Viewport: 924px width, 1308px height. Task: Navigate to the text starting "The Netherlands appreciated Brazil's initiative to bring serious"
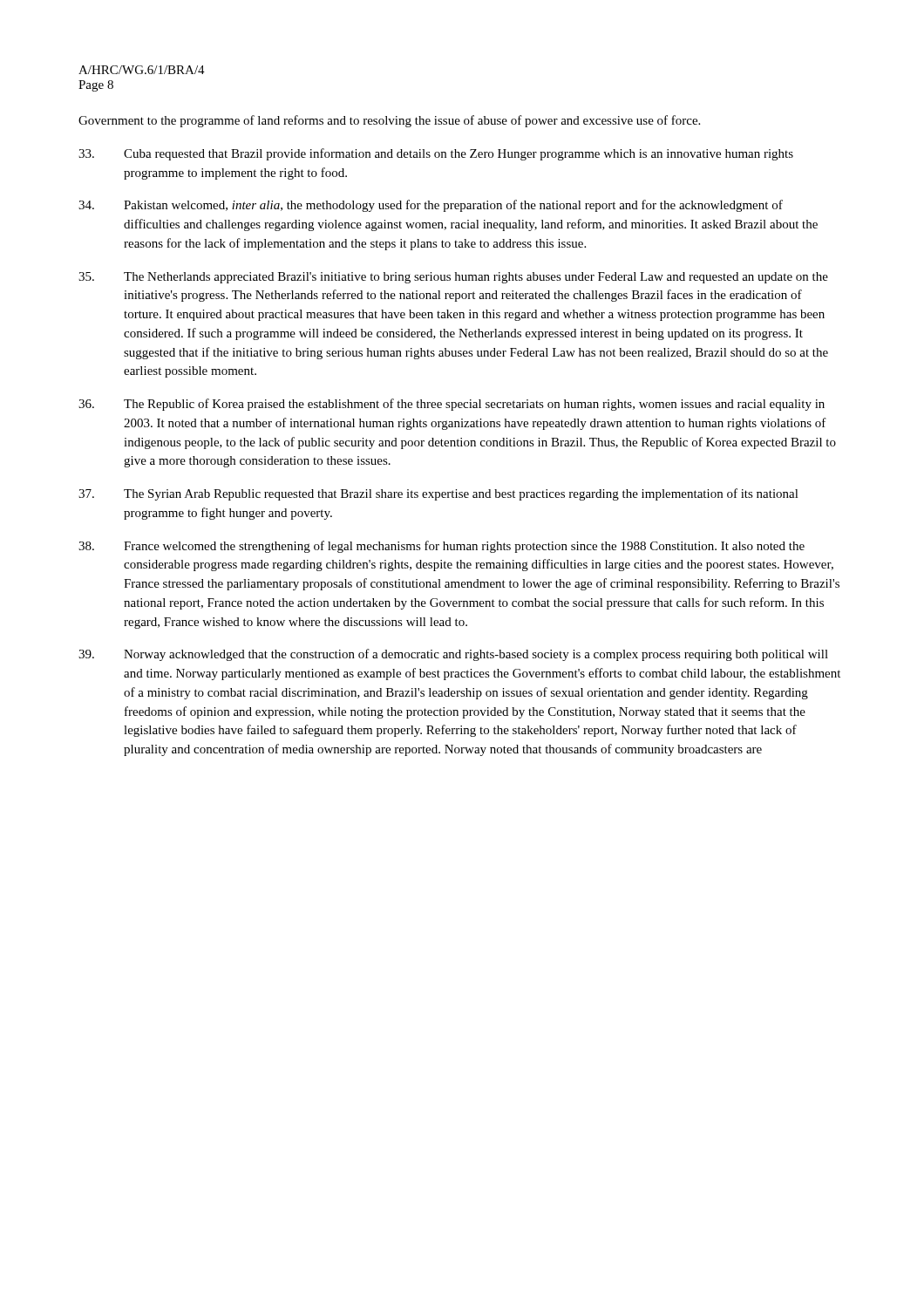point(462,324)
